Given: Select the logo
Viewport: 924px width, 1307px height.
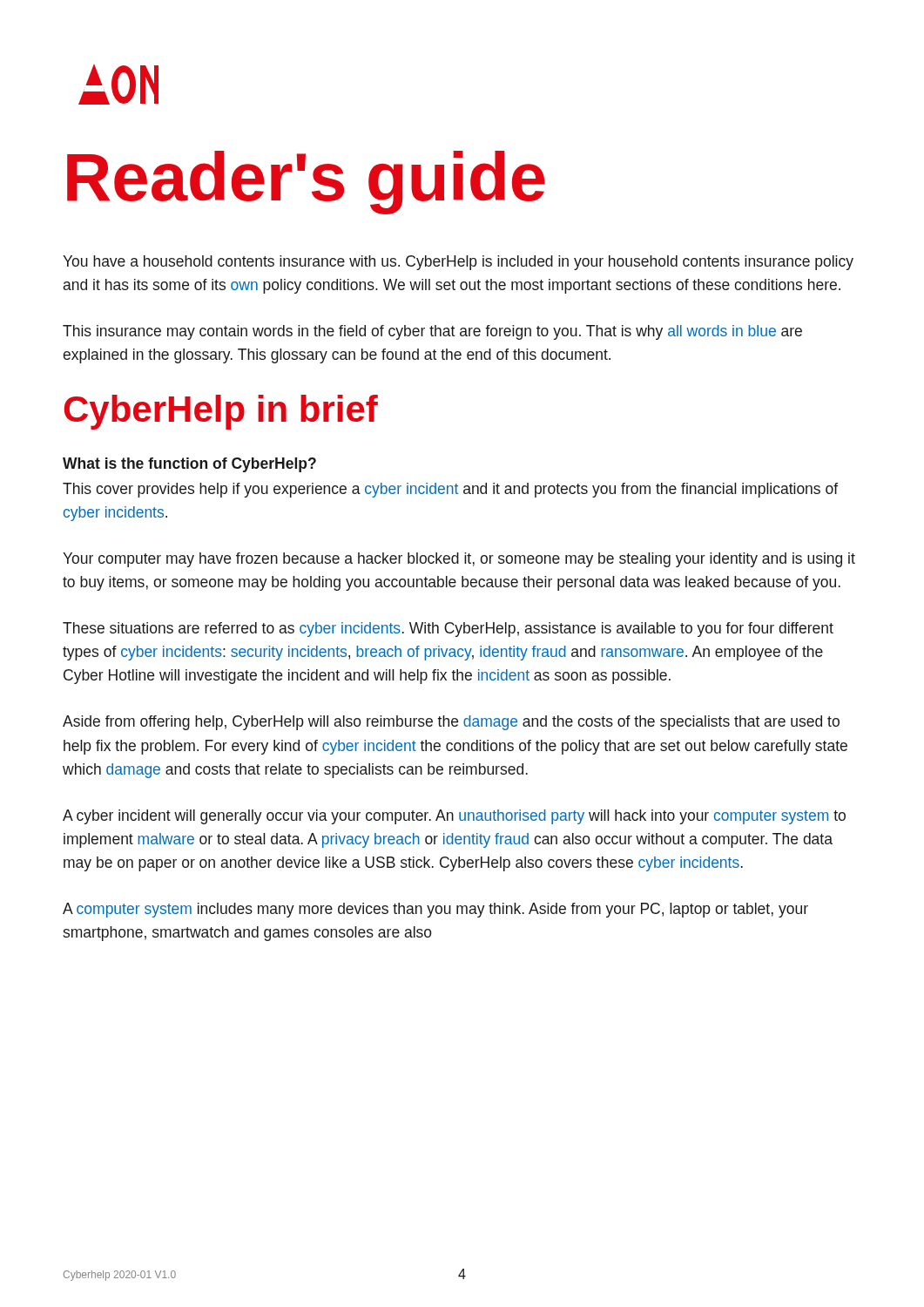Looking at the screenshot, I should pyautogui.click(x=462, y=85).
